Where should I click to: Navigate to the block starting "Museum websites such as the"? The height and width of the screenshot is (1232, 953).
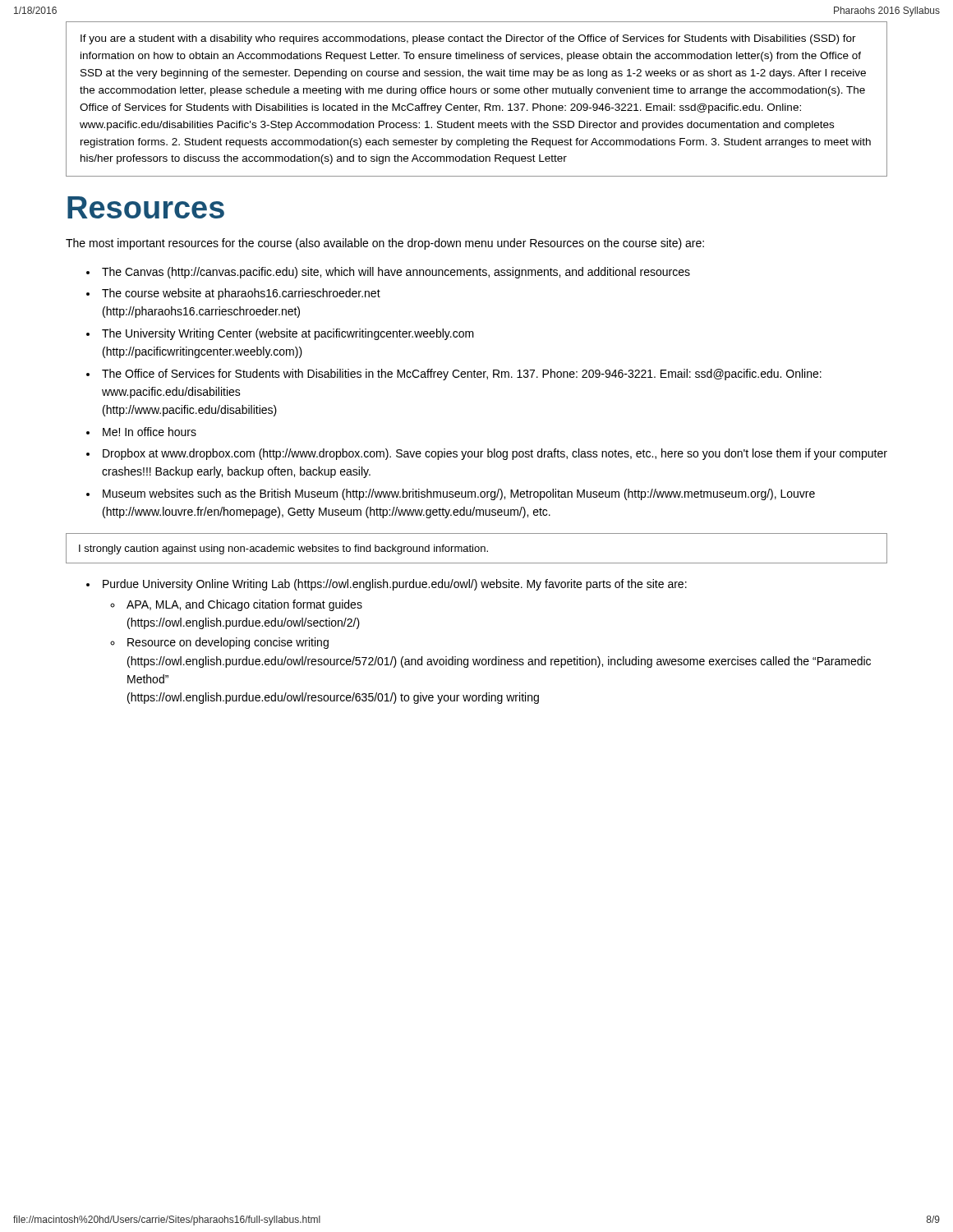459,503
